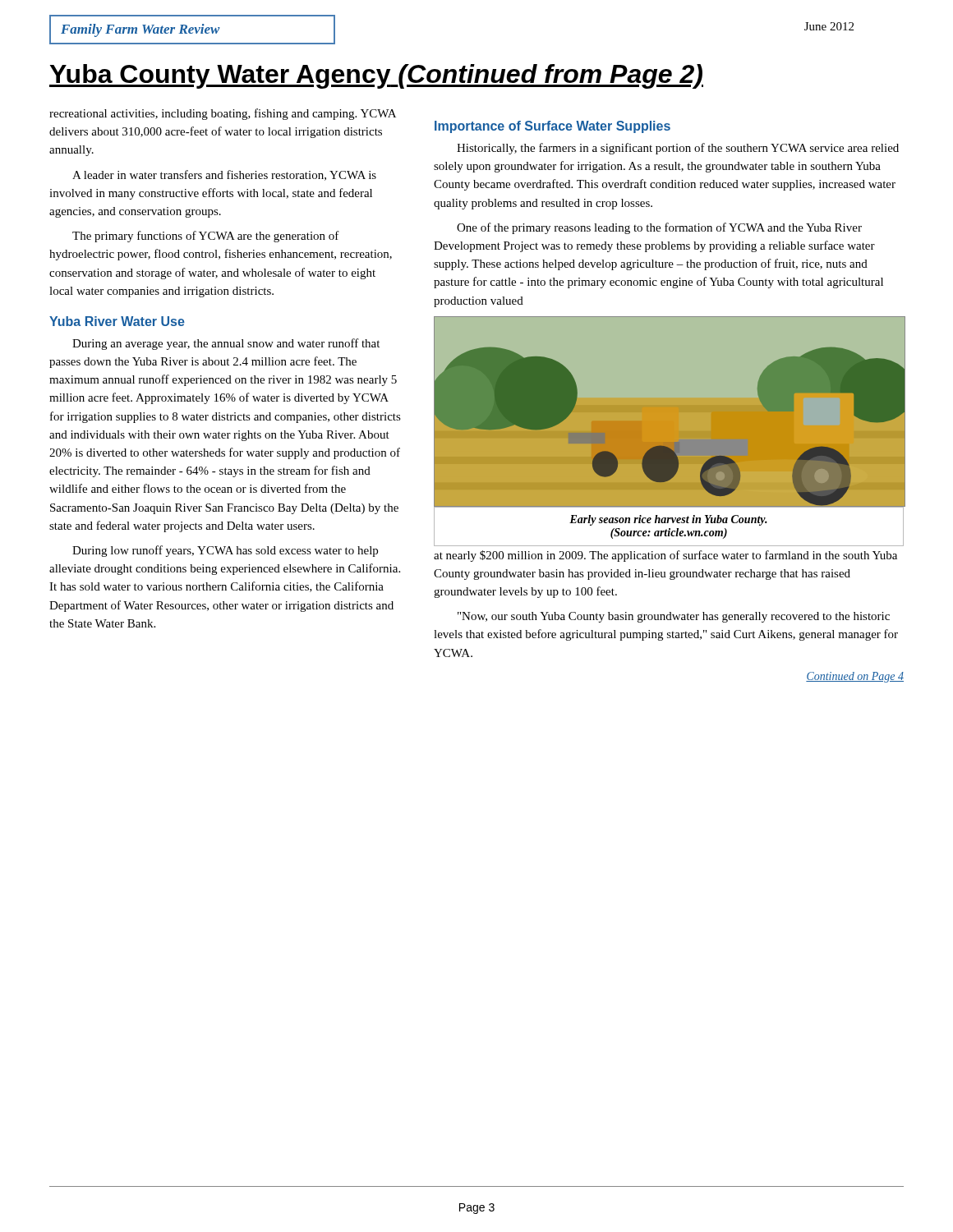The width and height of the screenshot is (953, 1232).
Task: Point to the title beginning "Yuba County Water"
Action: [x=476, y=74]
